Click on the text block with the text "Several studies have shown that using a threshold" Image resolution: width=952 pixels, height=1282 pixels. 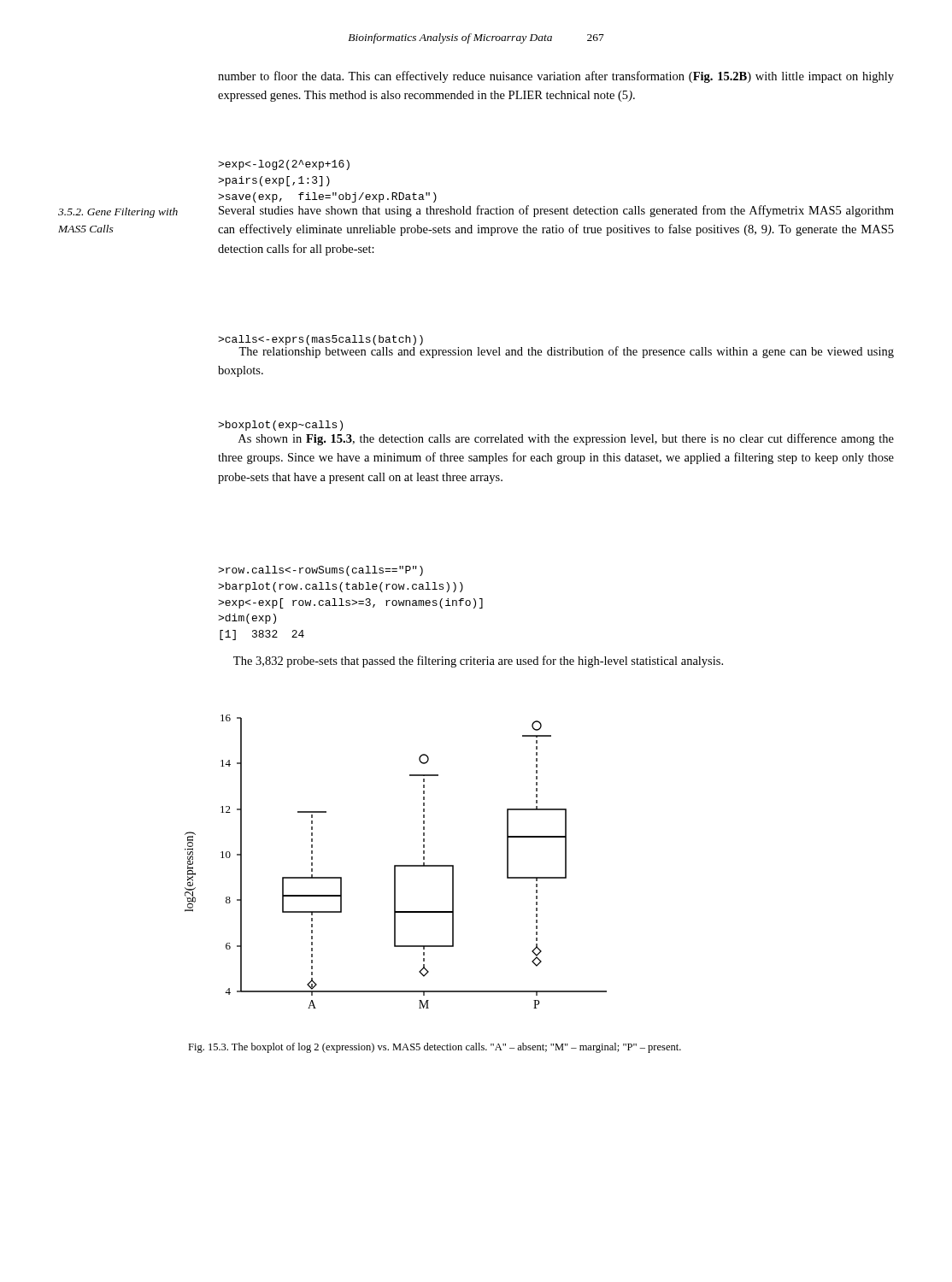coord(556,229)
